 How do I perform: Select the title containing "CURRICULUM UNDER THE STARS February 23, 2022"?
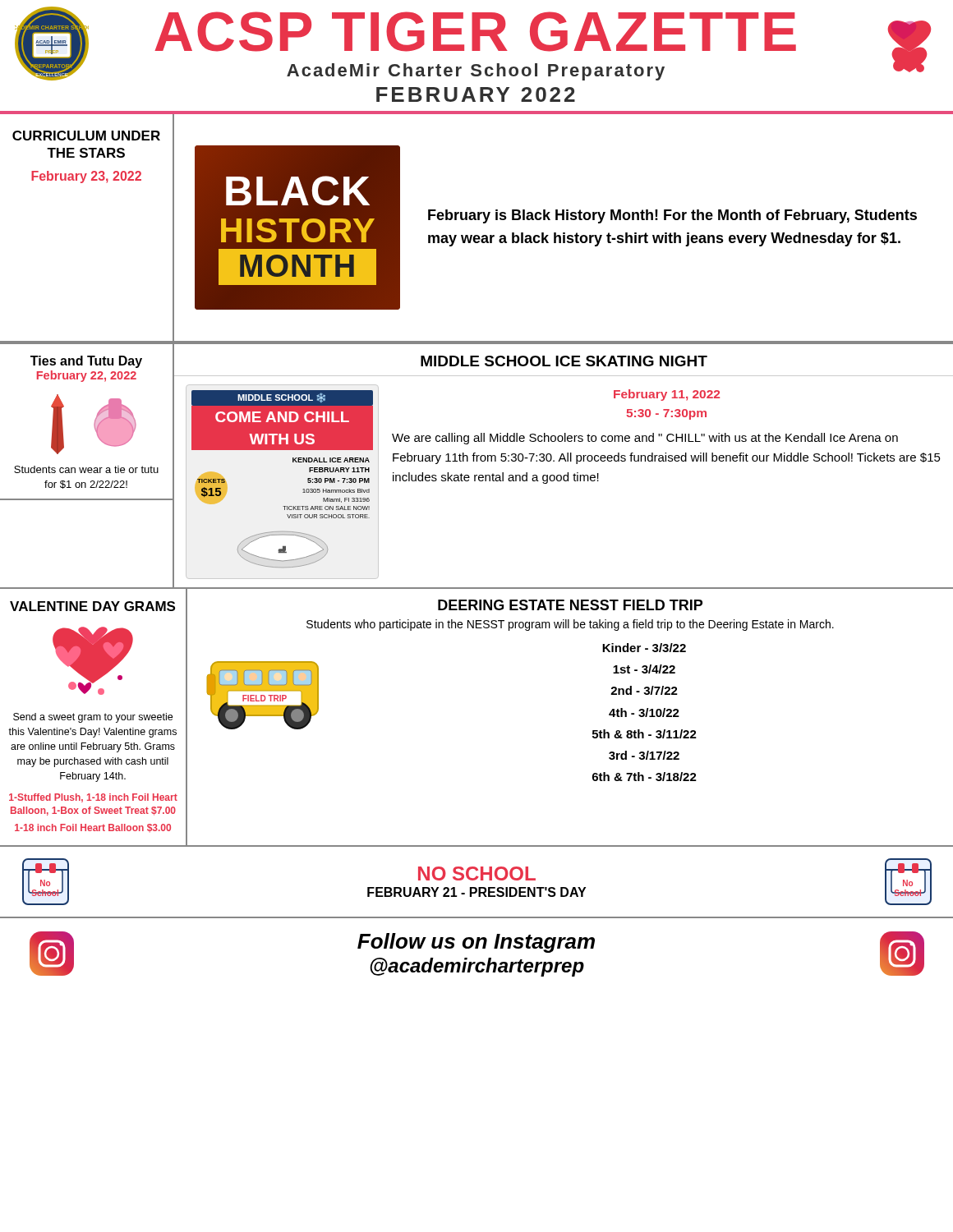[86, 155]
